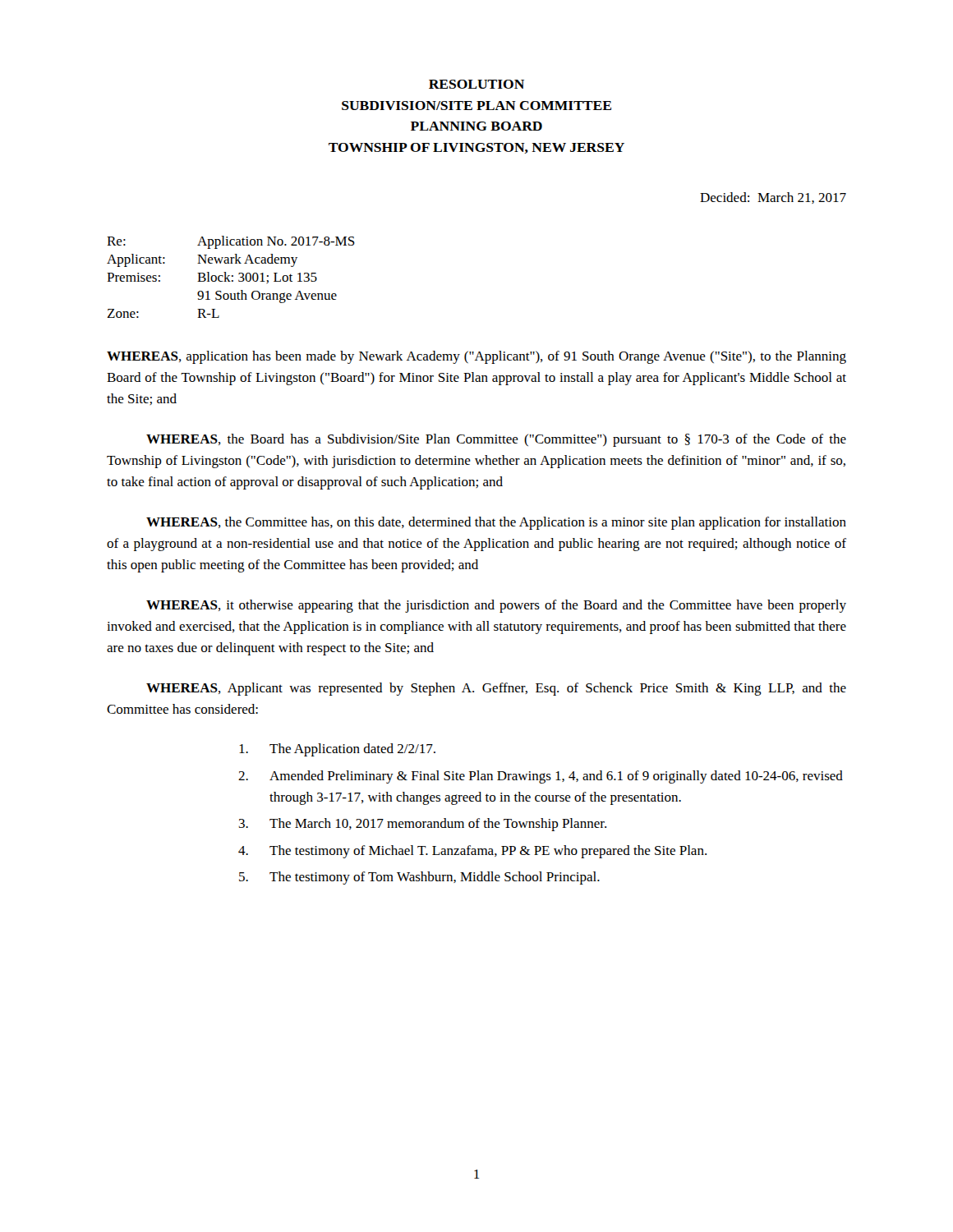Image resolution: width=953 pixels, height=1232 pixels.
Task: Where does it say "The Application dated 2/2/17."?
Action: point(337,750)
